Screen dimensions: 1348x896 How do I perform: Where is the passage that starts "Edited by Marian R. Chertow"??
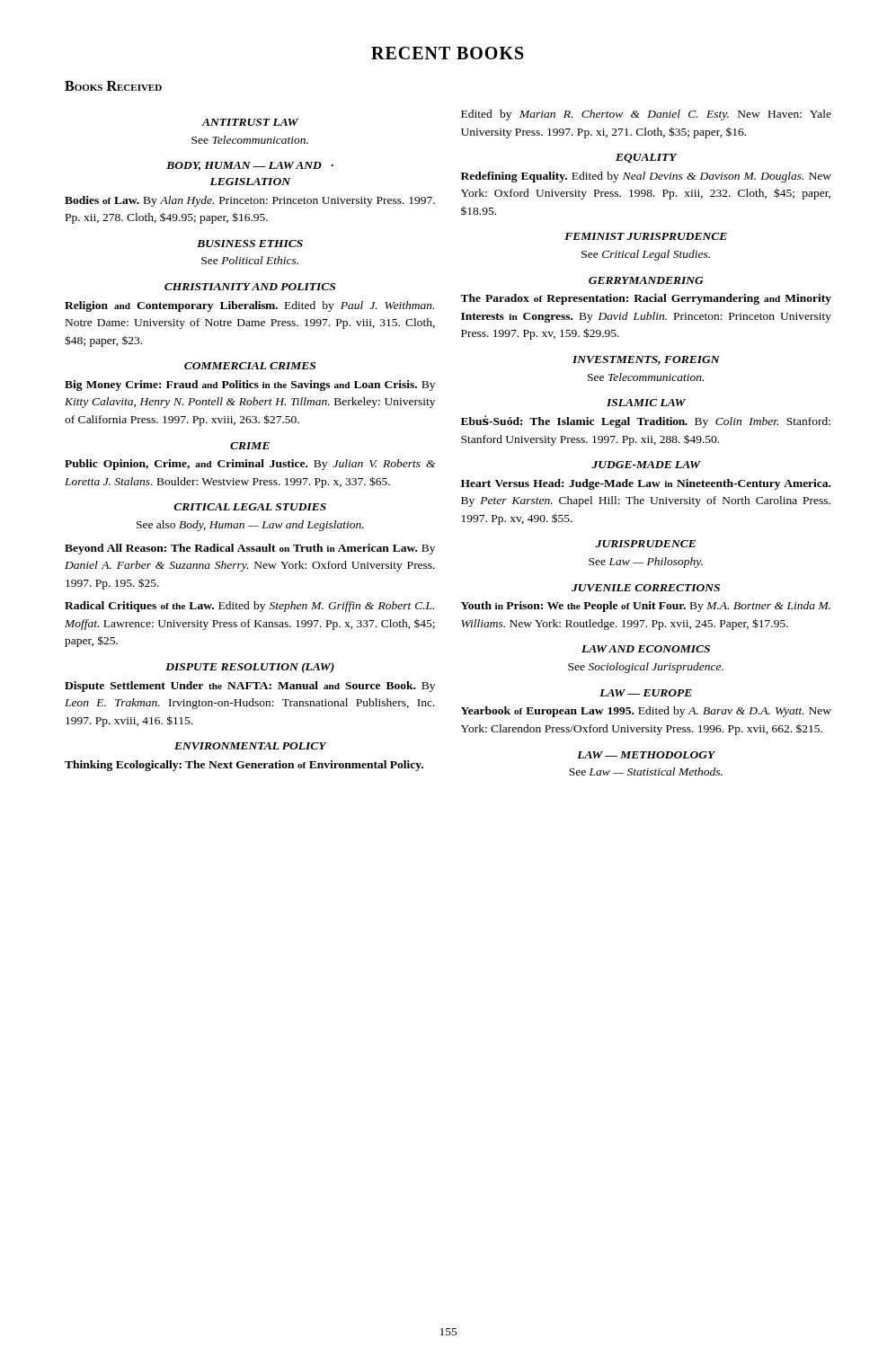click(x=646, y=123)
